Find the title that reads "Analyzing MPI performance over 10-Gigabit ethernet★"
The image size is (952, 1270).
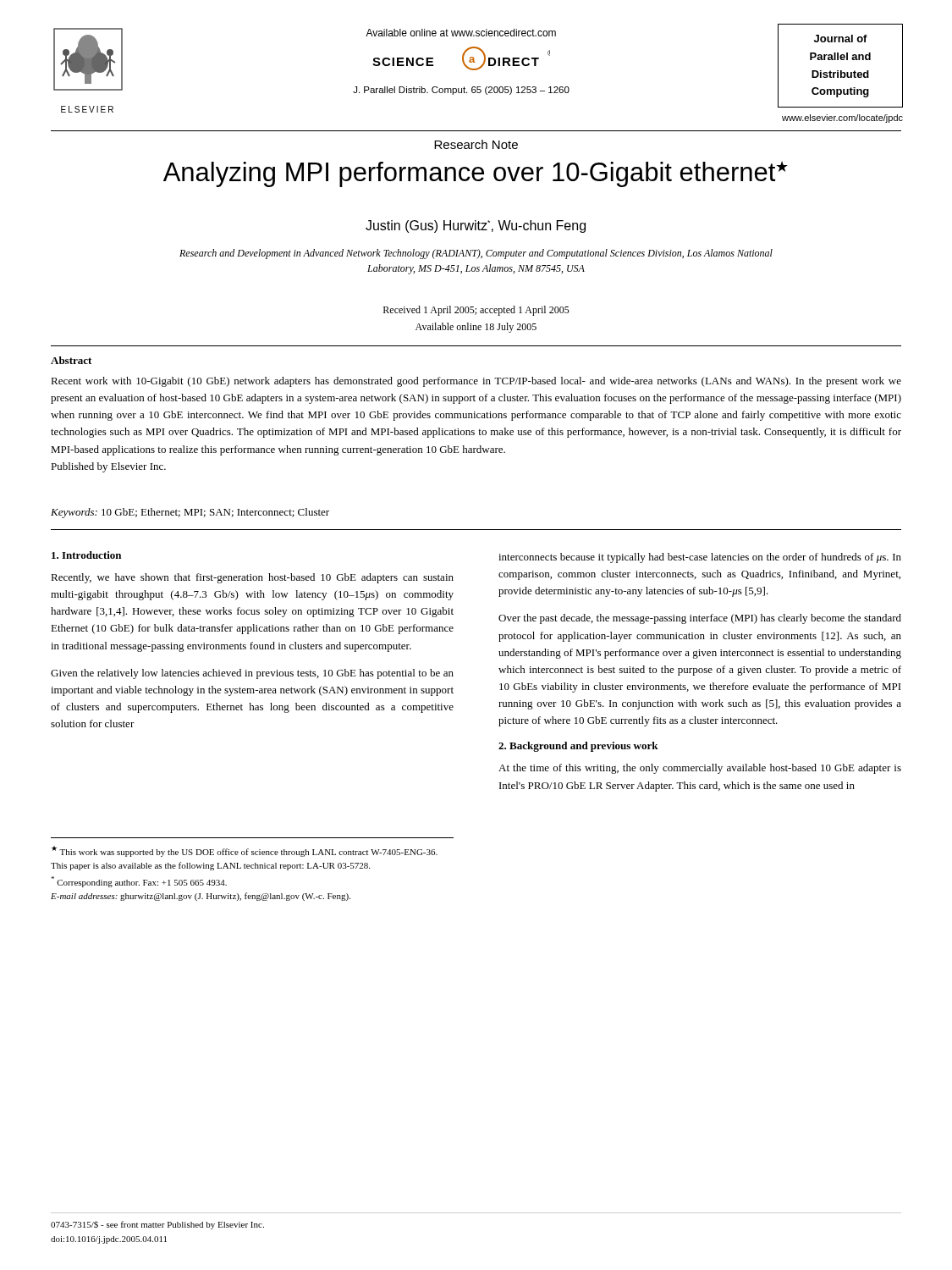point(476,172)
